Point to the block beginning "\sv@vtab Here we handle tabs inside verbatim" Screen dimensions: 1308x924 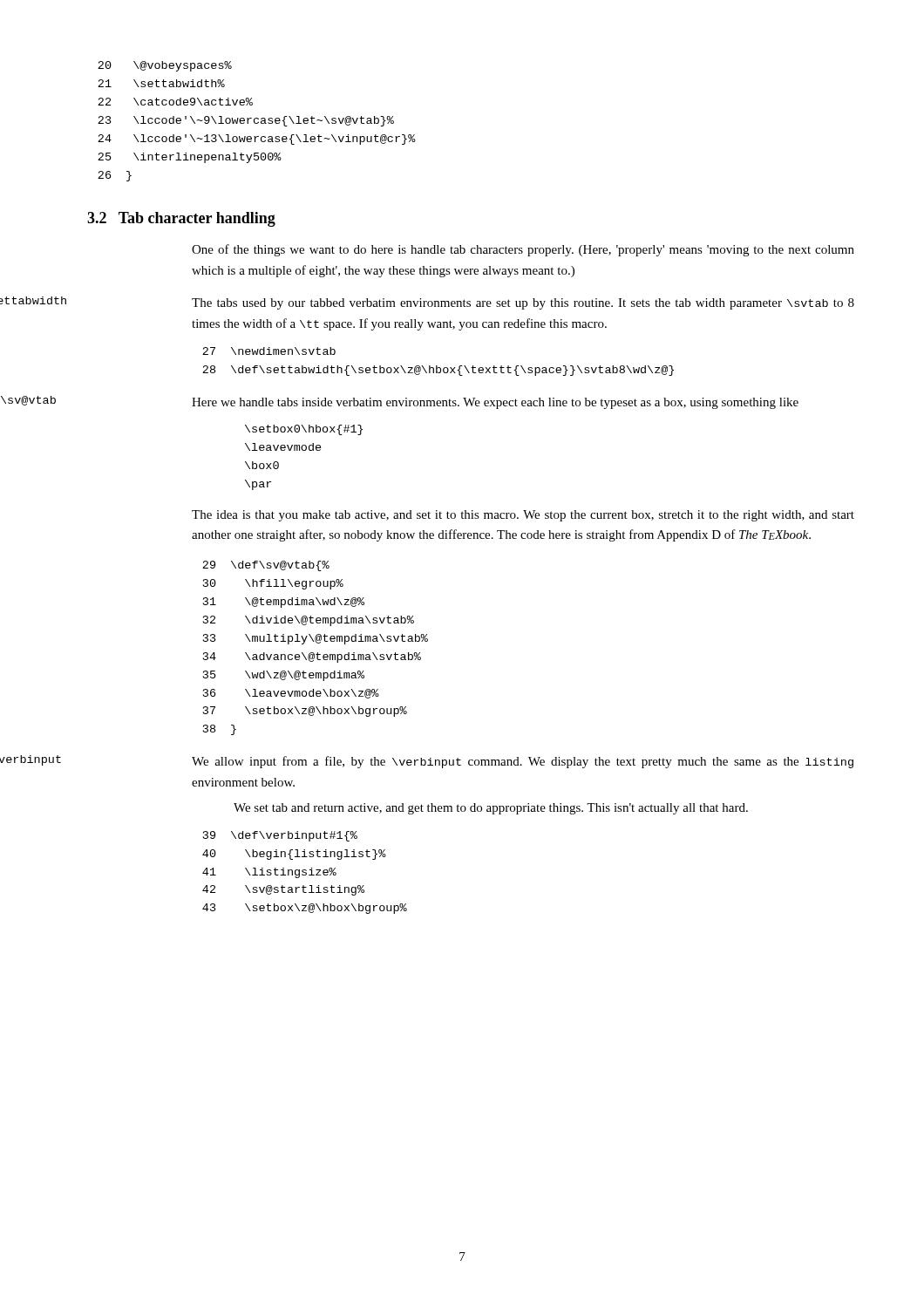[471, 402]
